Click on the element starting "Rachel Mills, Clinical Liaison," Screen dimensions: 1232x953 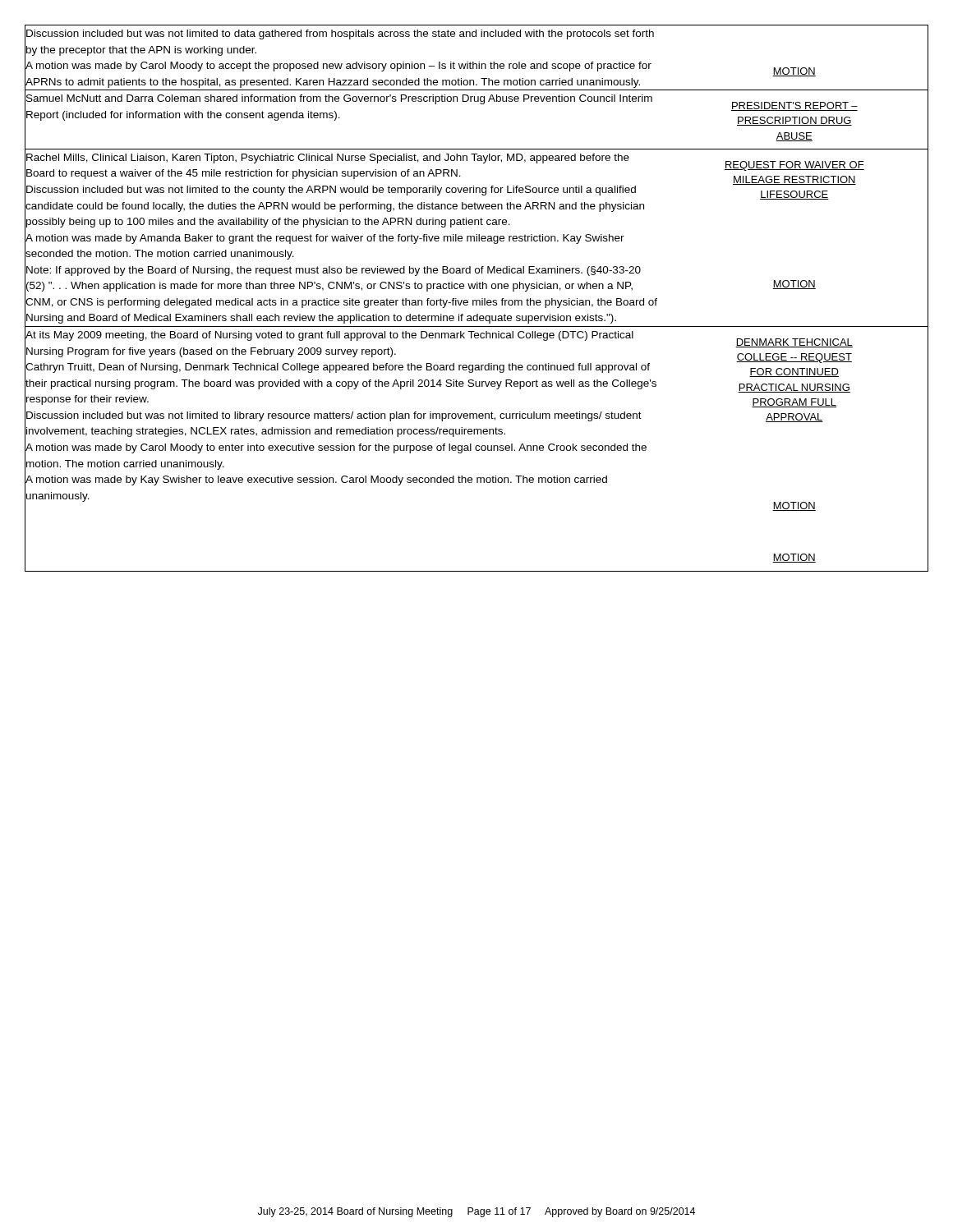343,165
